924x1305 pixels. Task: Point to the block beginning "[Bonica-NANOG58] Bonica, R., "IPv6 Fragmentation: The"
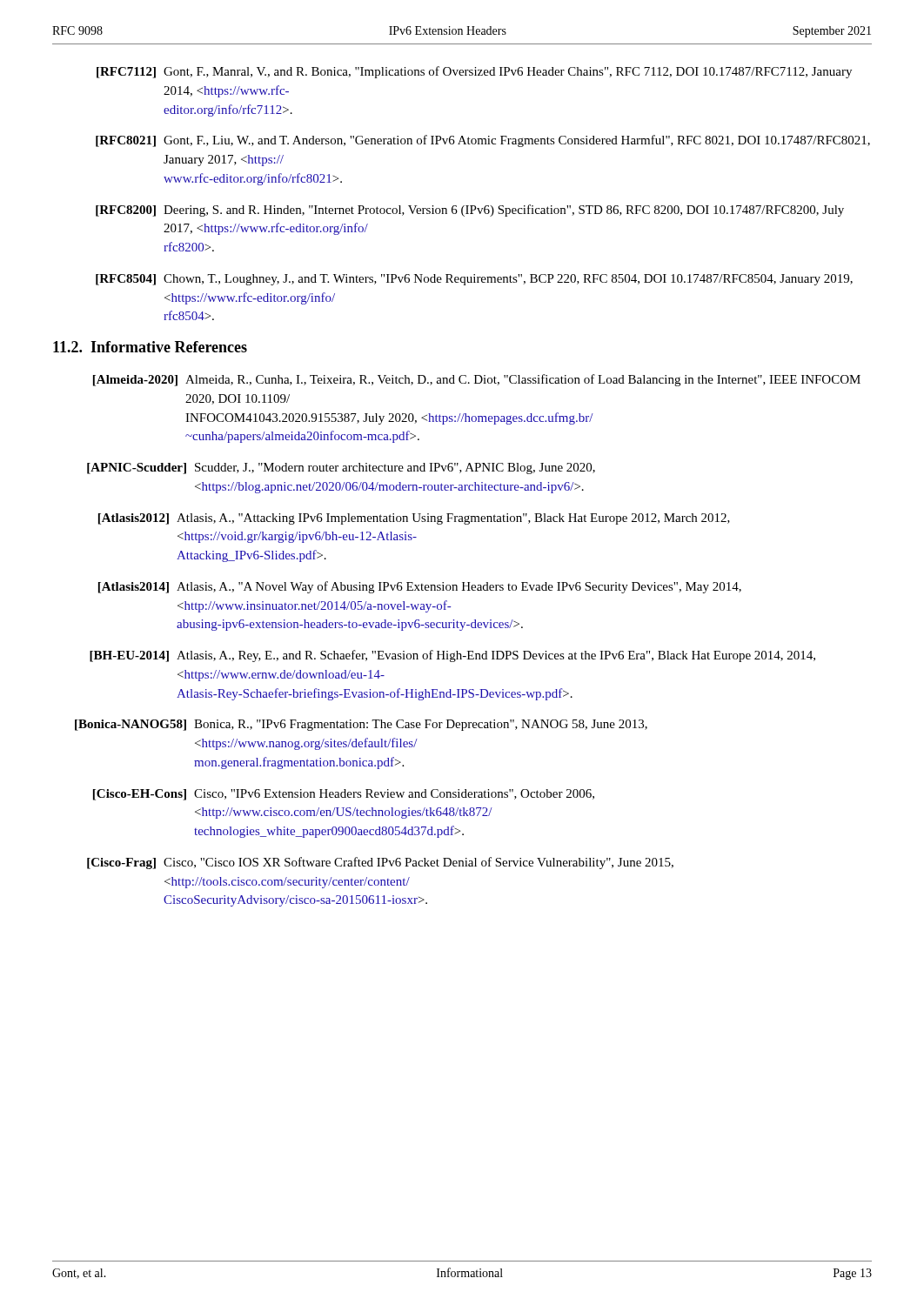click(x=361, y=725)
